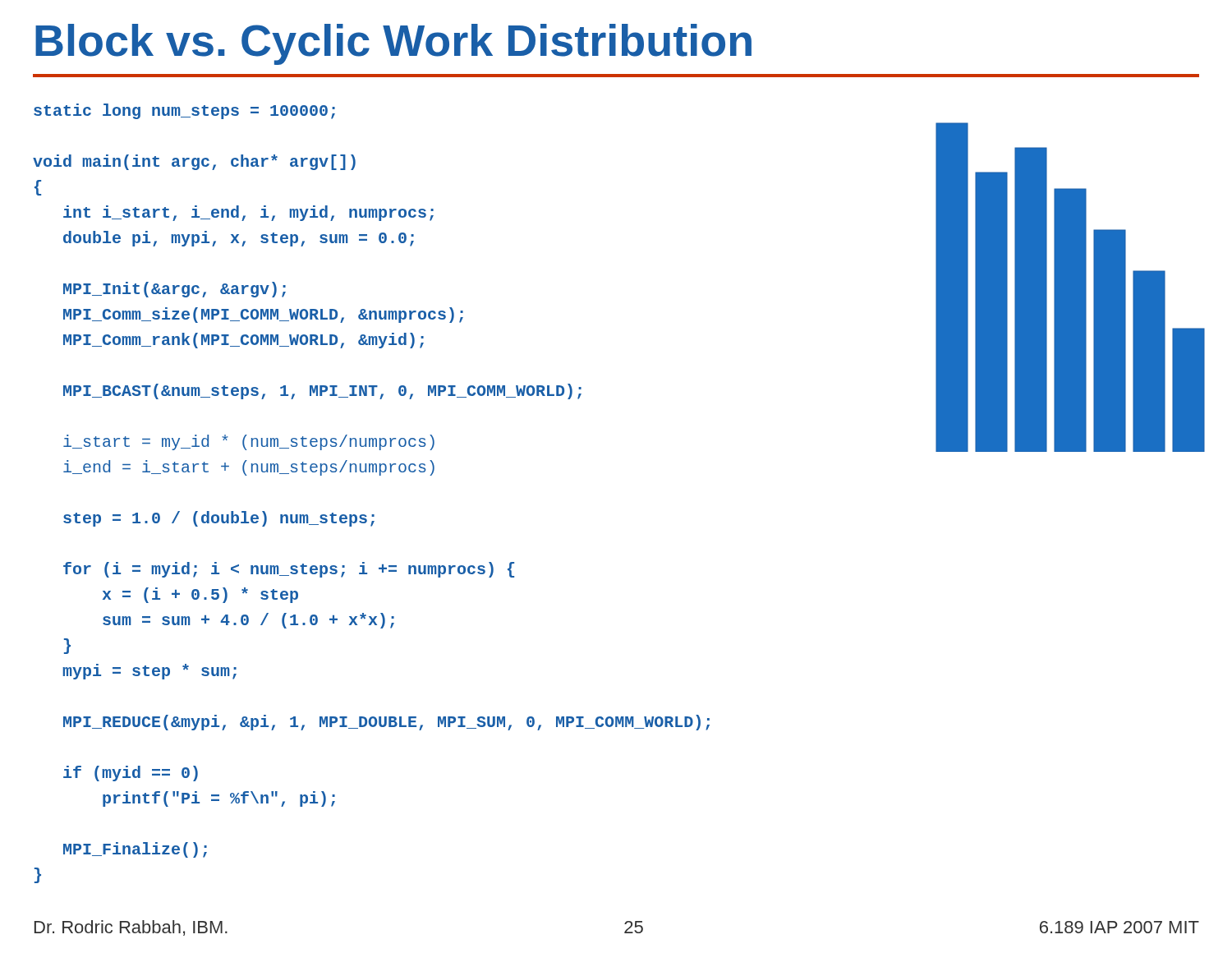This screenshot has height=953, width=1232.
Task: Click on the bar chart
Action: click(x=1068, y=279)
